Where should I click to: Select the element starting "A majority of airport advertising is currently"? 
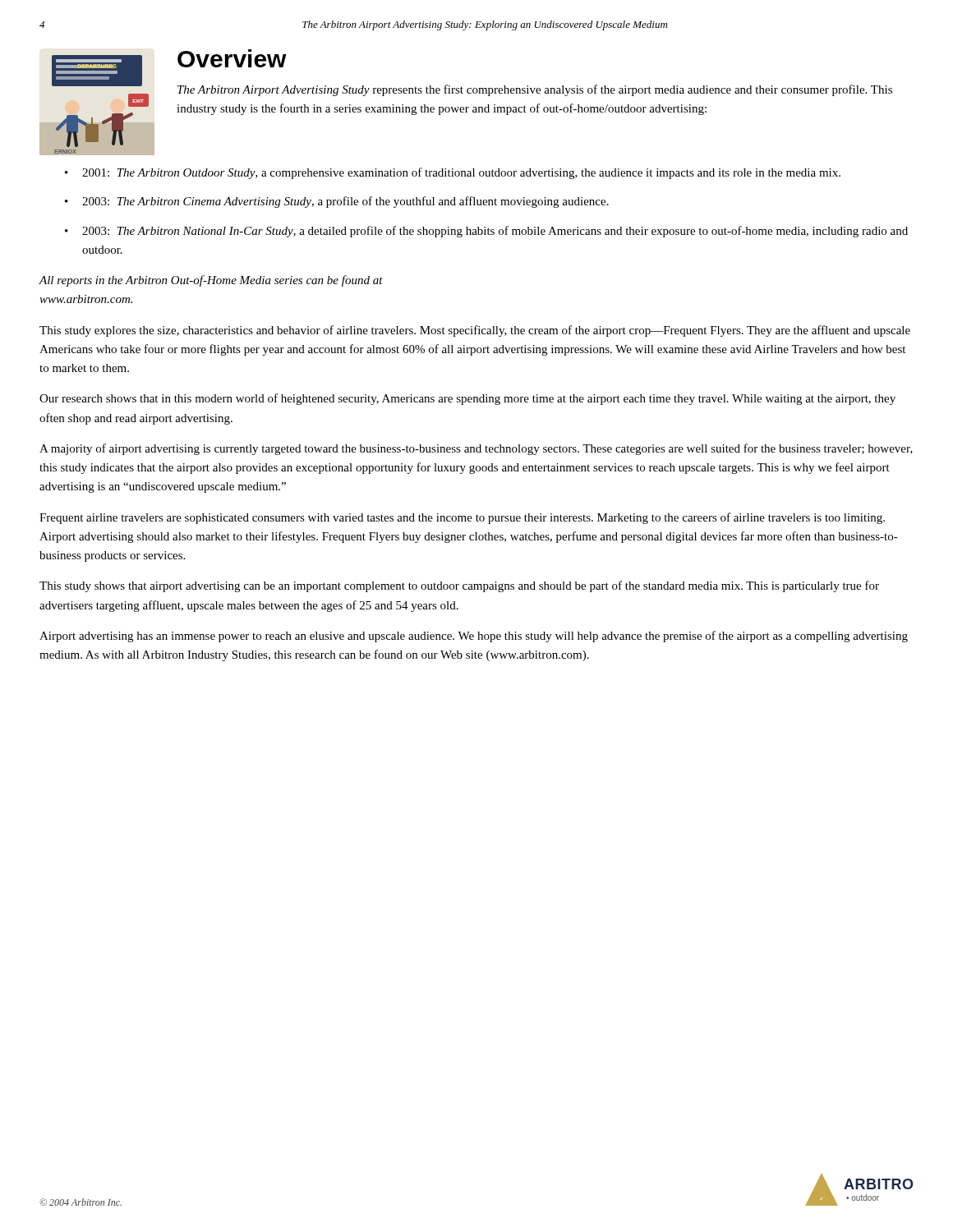(x=476, y=467)
